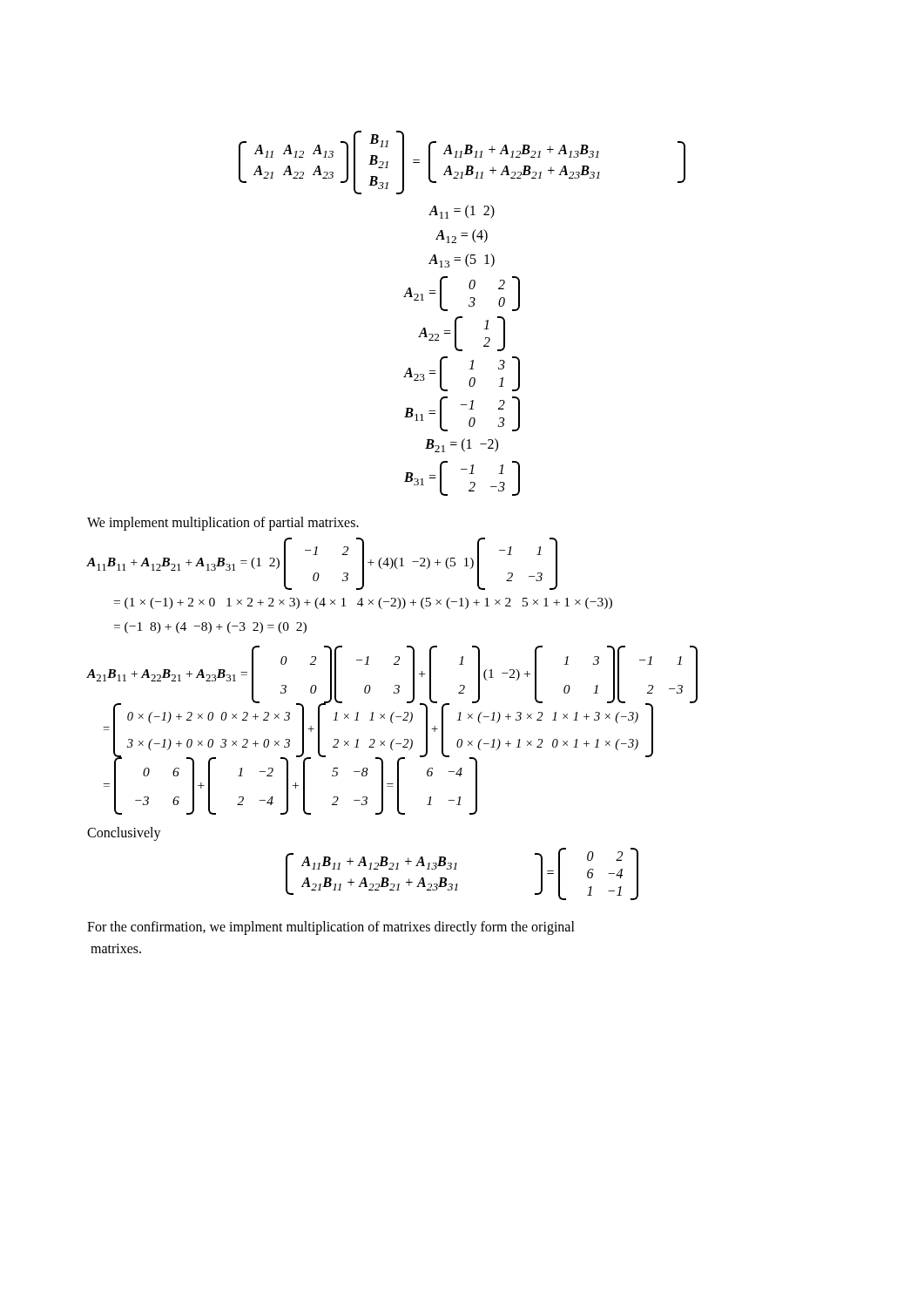This screenshot has height=1307, width=924.
Task: Point to the formula beginning "B31 = −1 1 2"
Action: 462,479
